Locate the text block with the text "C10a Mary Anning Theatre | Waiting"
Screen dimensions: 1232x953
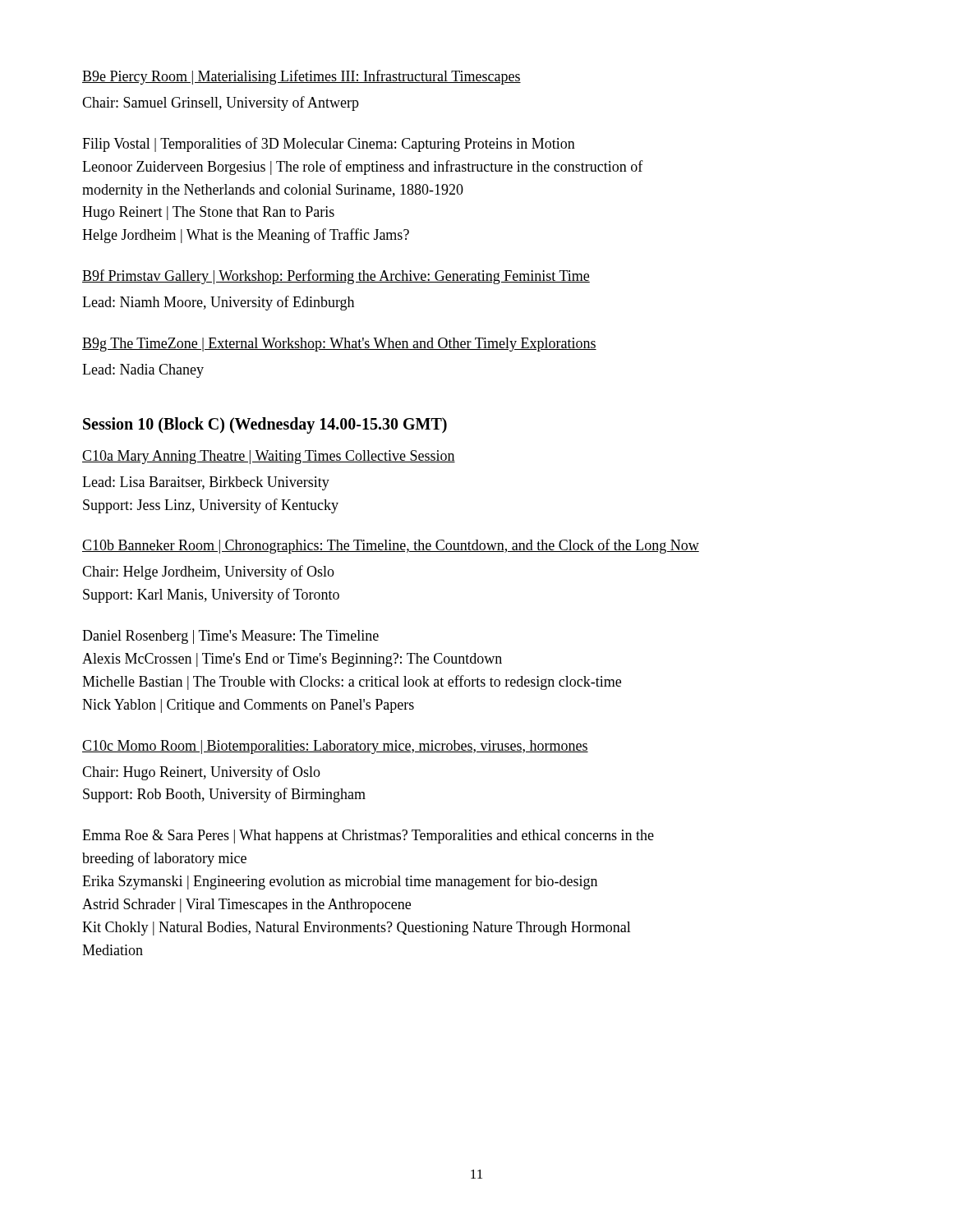(269, 457)
